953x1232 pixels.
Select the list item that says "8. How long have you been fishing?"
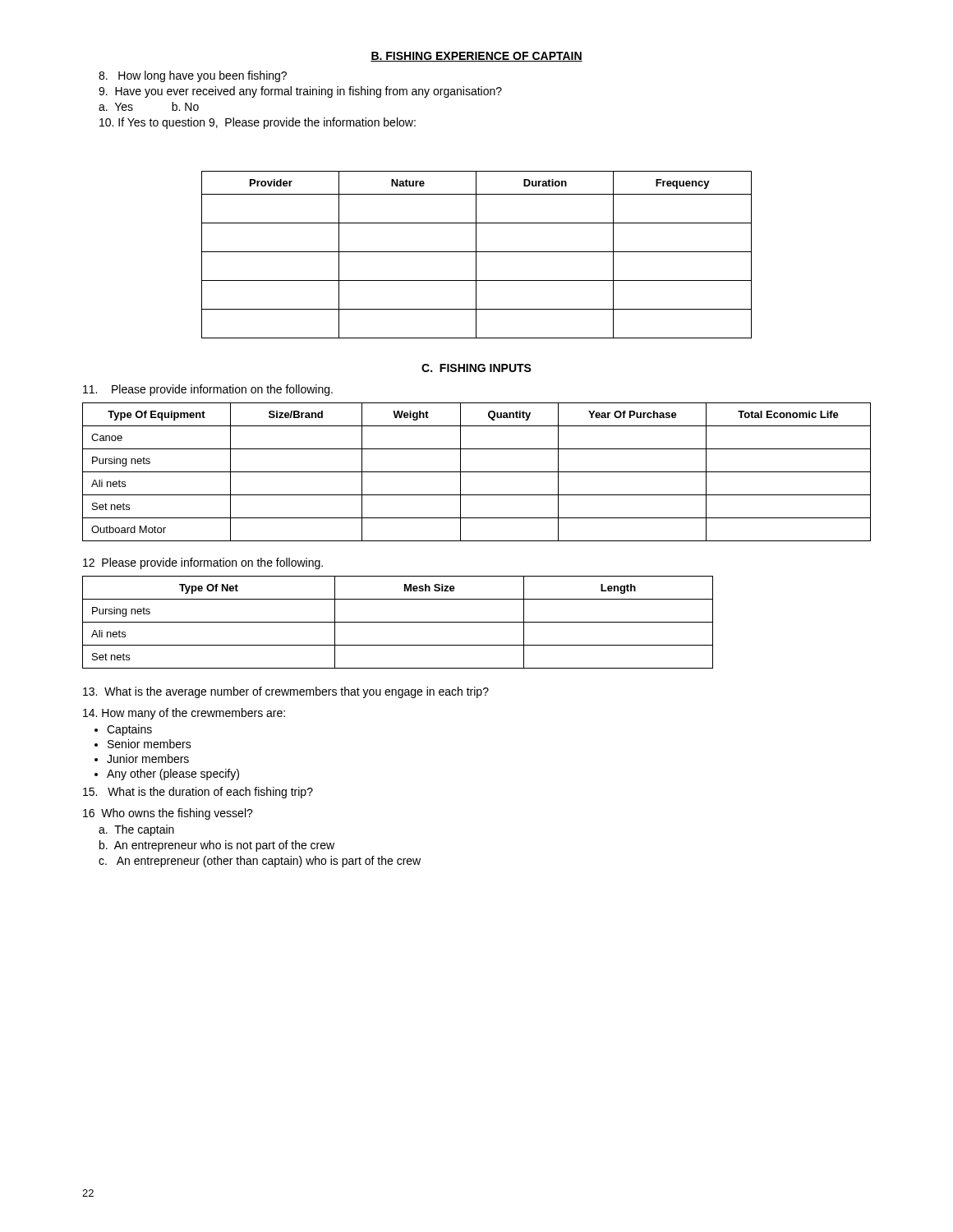(193, 76)
